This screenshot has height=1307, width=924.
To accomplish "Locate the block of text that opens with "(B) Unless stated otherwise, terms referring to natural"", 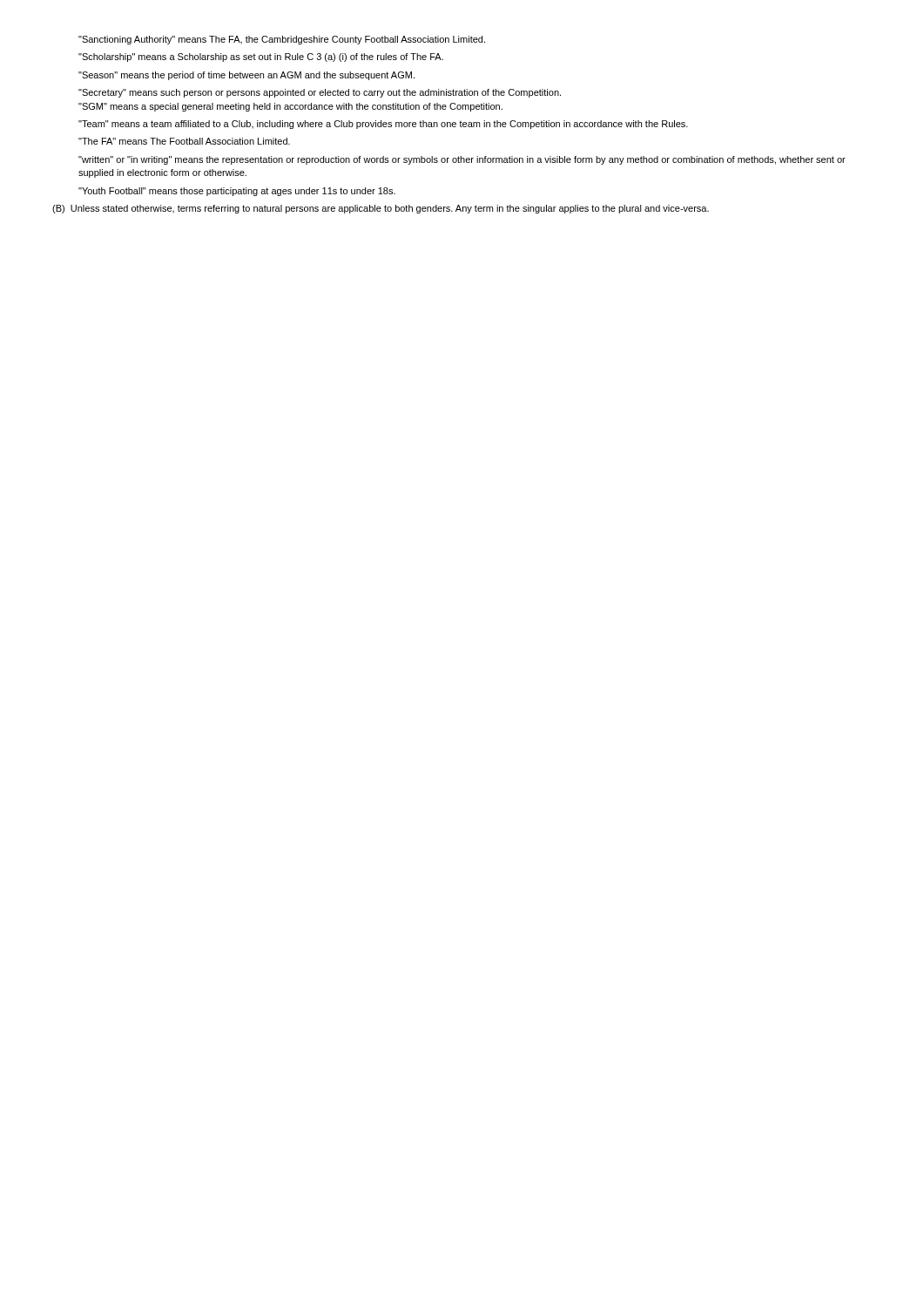I will (381, 208).
